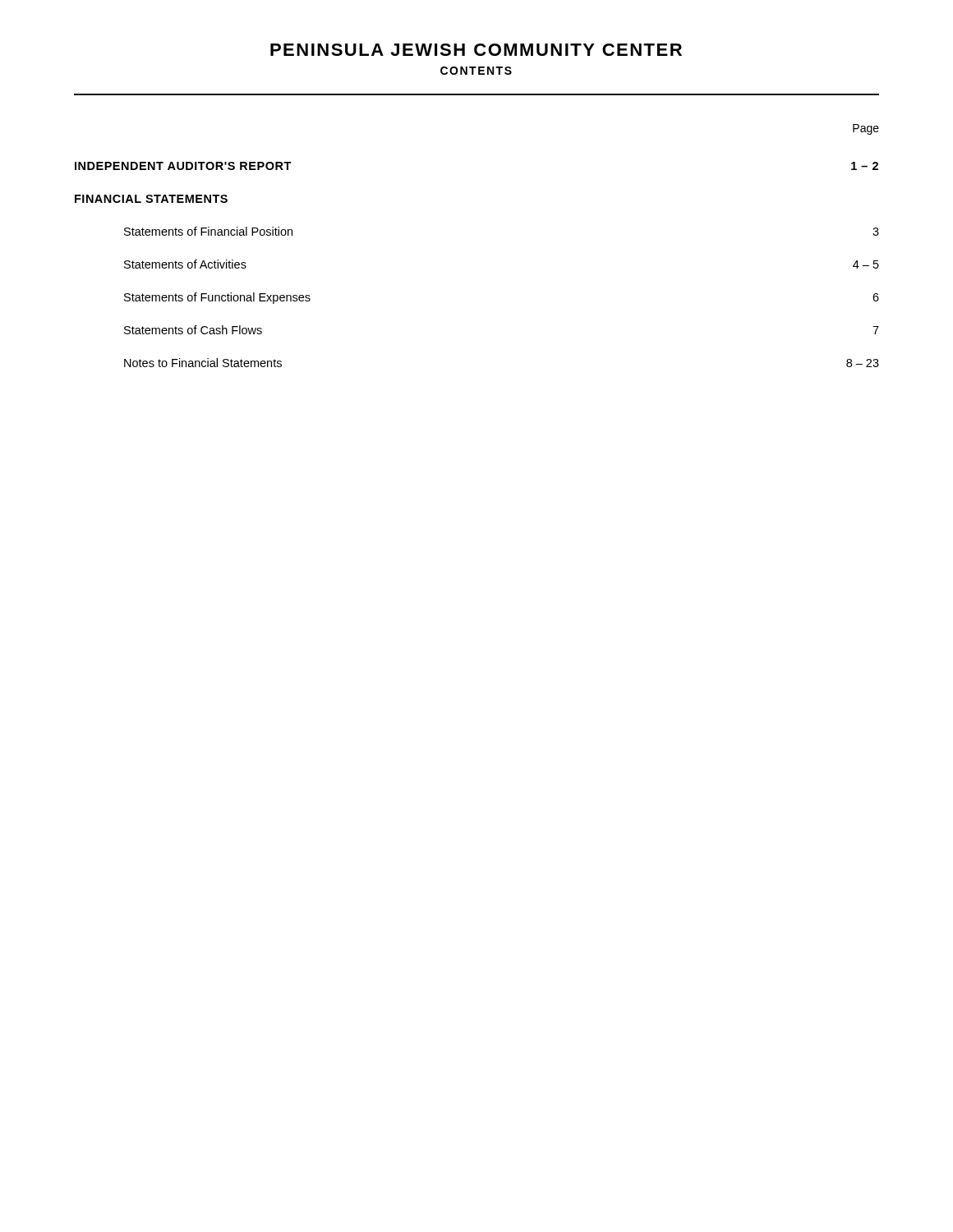The image size is (953, 1232).
Task: Select the passage starting "FINANCIAL STATEMENTS"
Action: pyautogui.click(x=151, y=199)
